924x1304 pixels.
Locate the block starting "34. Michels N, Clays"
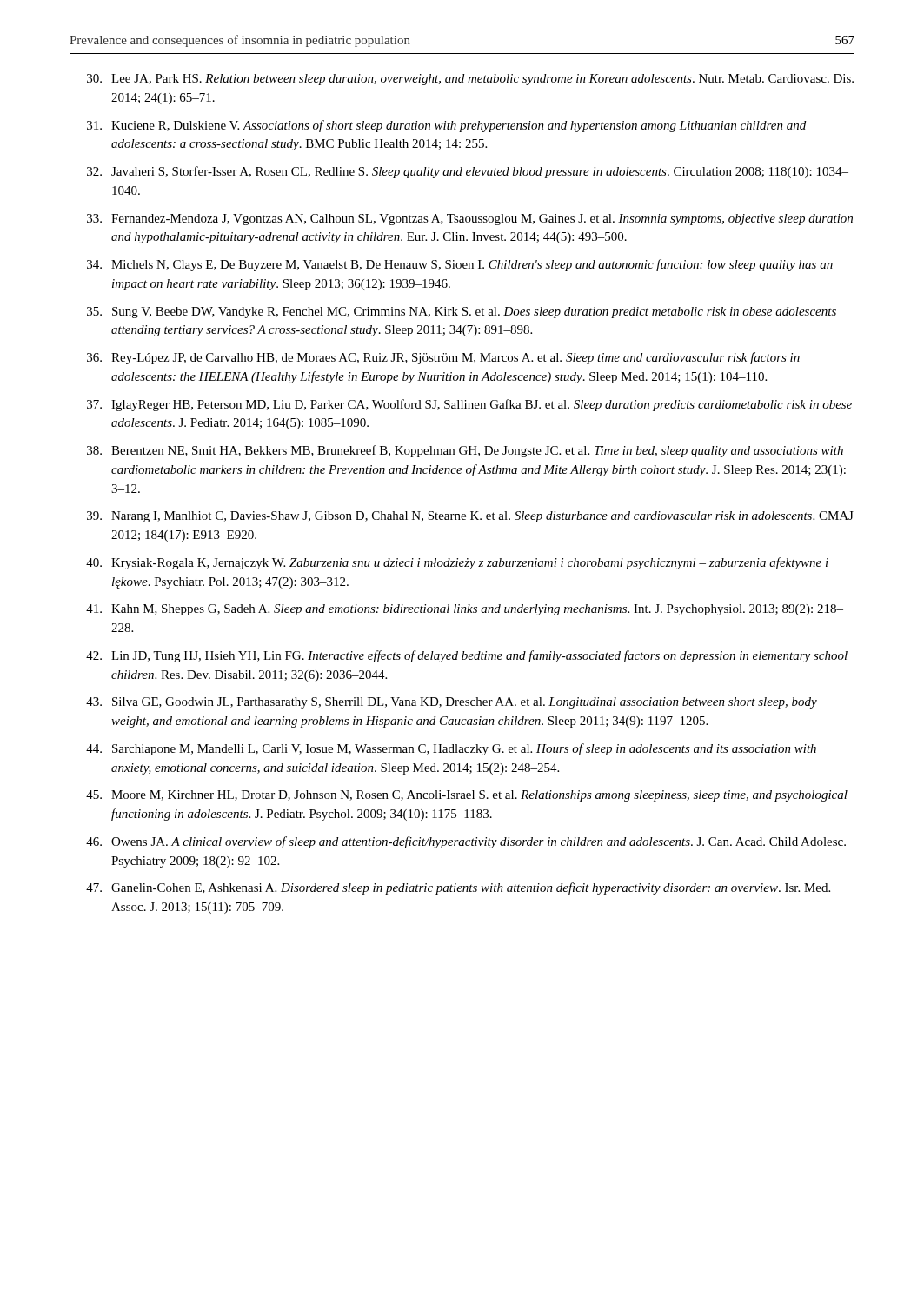(x=462, y=274)
